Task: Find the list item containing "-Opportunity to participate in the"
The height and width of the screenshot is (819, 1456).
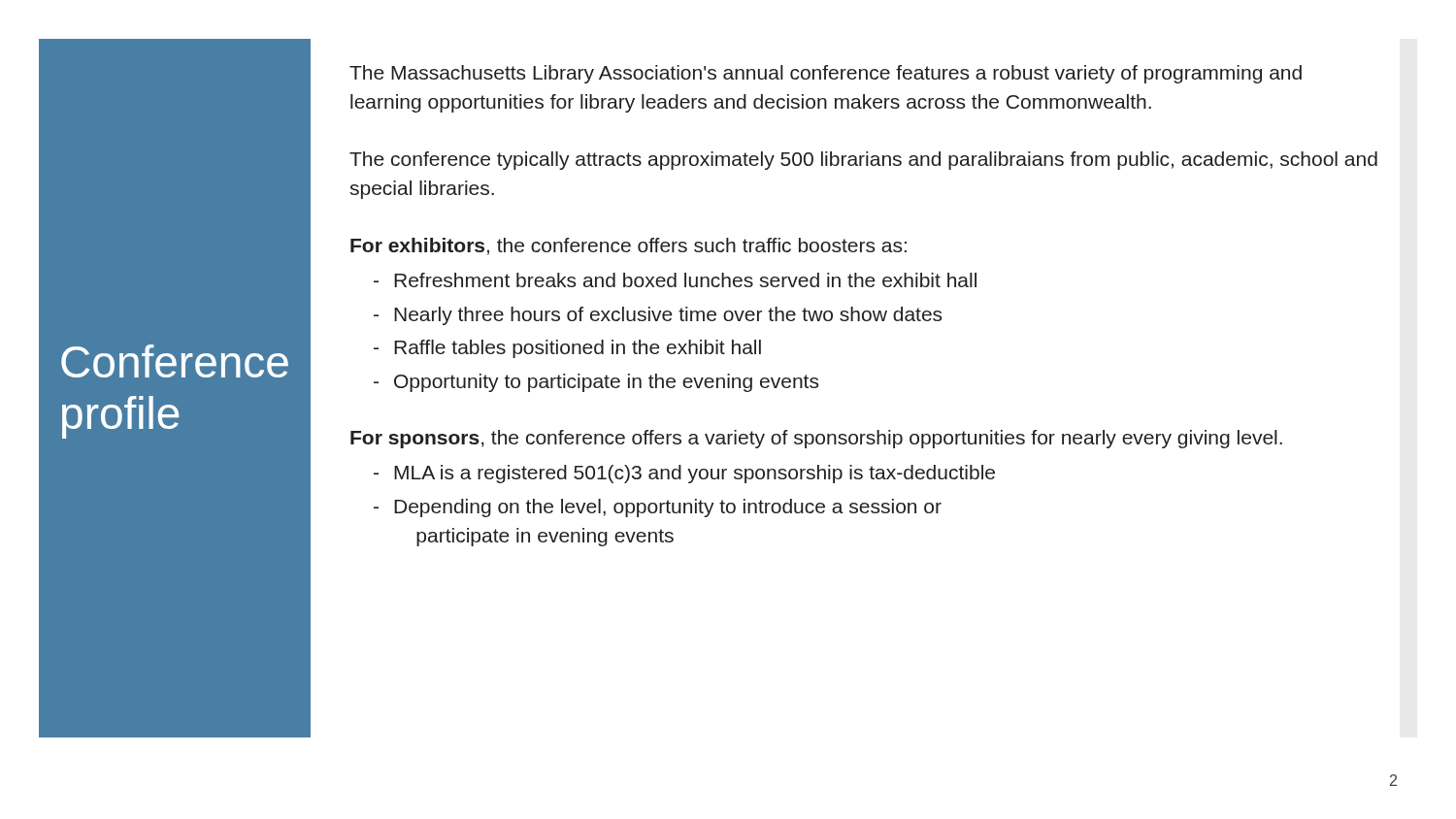Action: (x=596, y=381)
